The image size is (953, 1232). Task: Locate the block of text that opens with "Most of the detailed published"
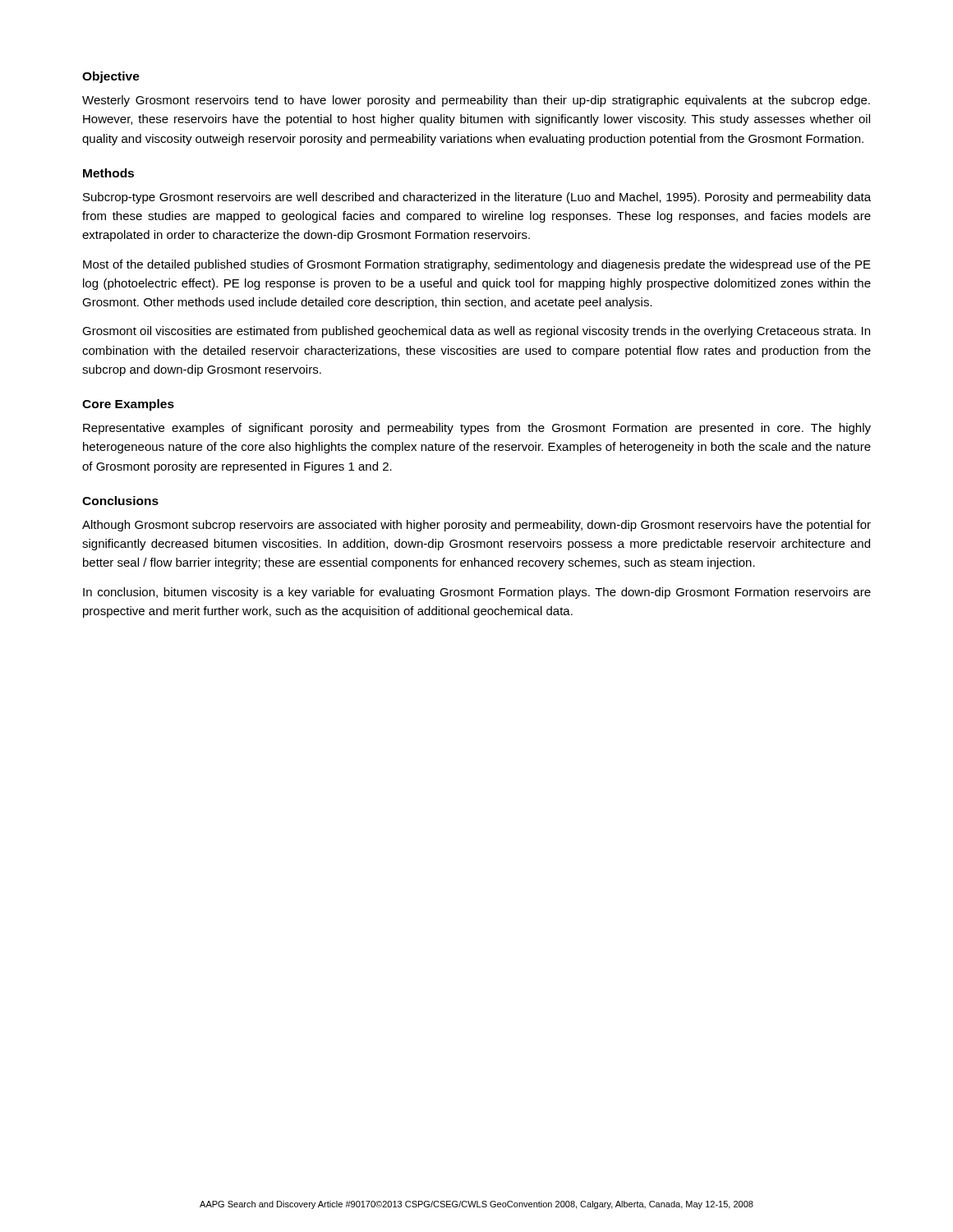pos(476,283)
